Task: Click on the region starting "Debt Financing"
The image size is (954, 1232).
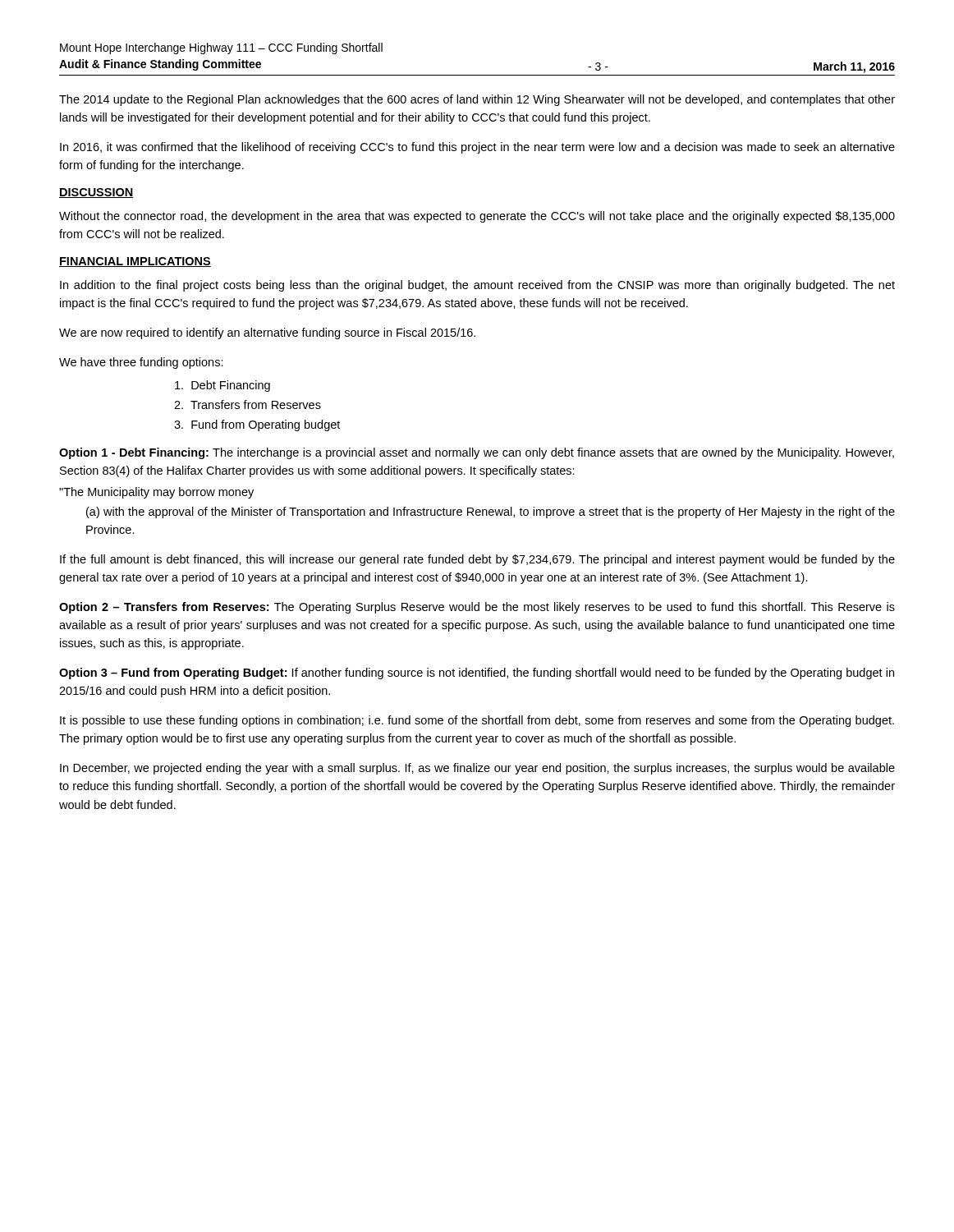Action: [222, 385]
